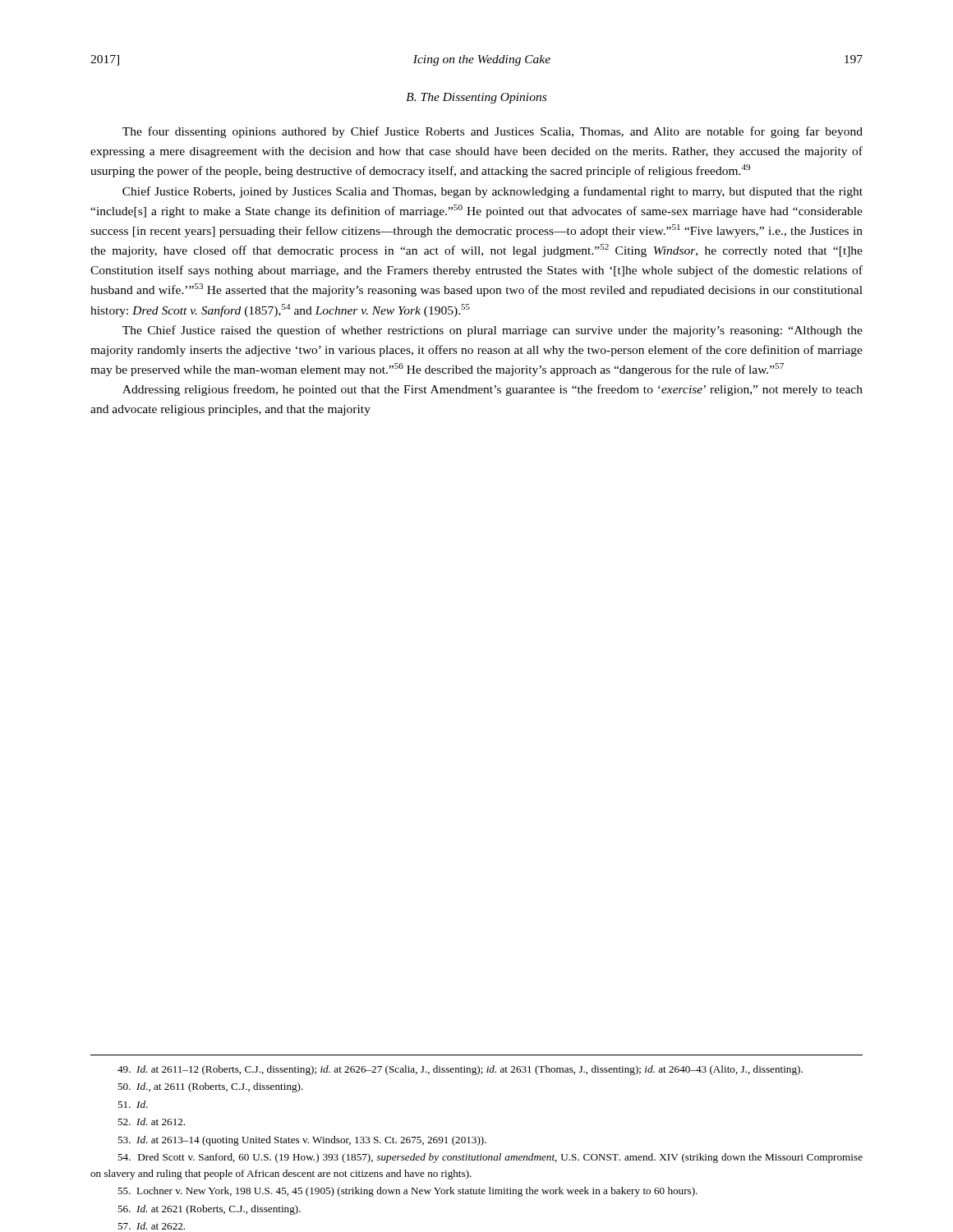Click on the text starting "Dred Scott v. Sanford, 60 U.S. (19 How.)"
This screenshot has width=953, height=1232.
click(x=476, y=1165)
